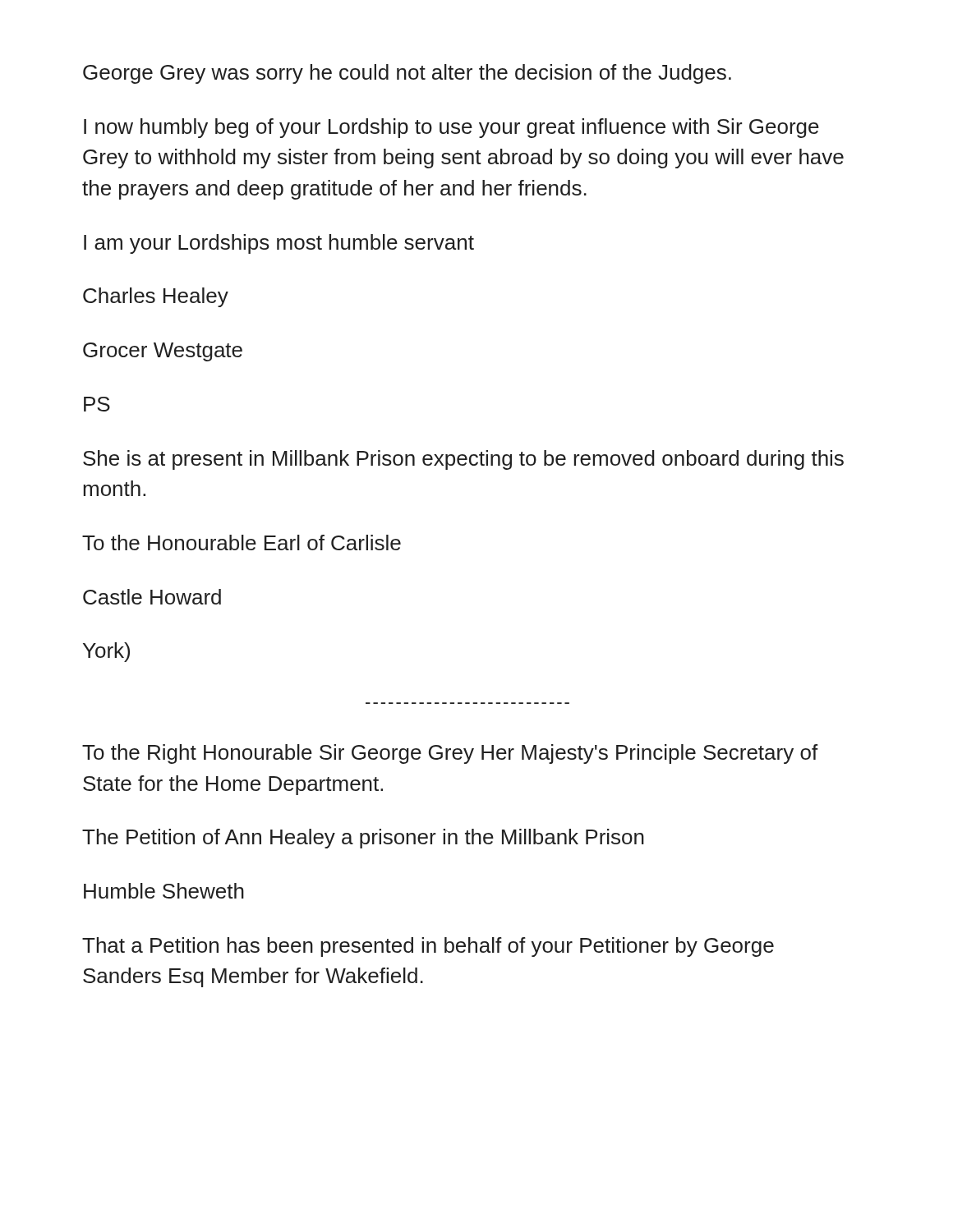The image size is (953, 1232).
Task: Point to "Castle Howard"
Action: [152, 597]
